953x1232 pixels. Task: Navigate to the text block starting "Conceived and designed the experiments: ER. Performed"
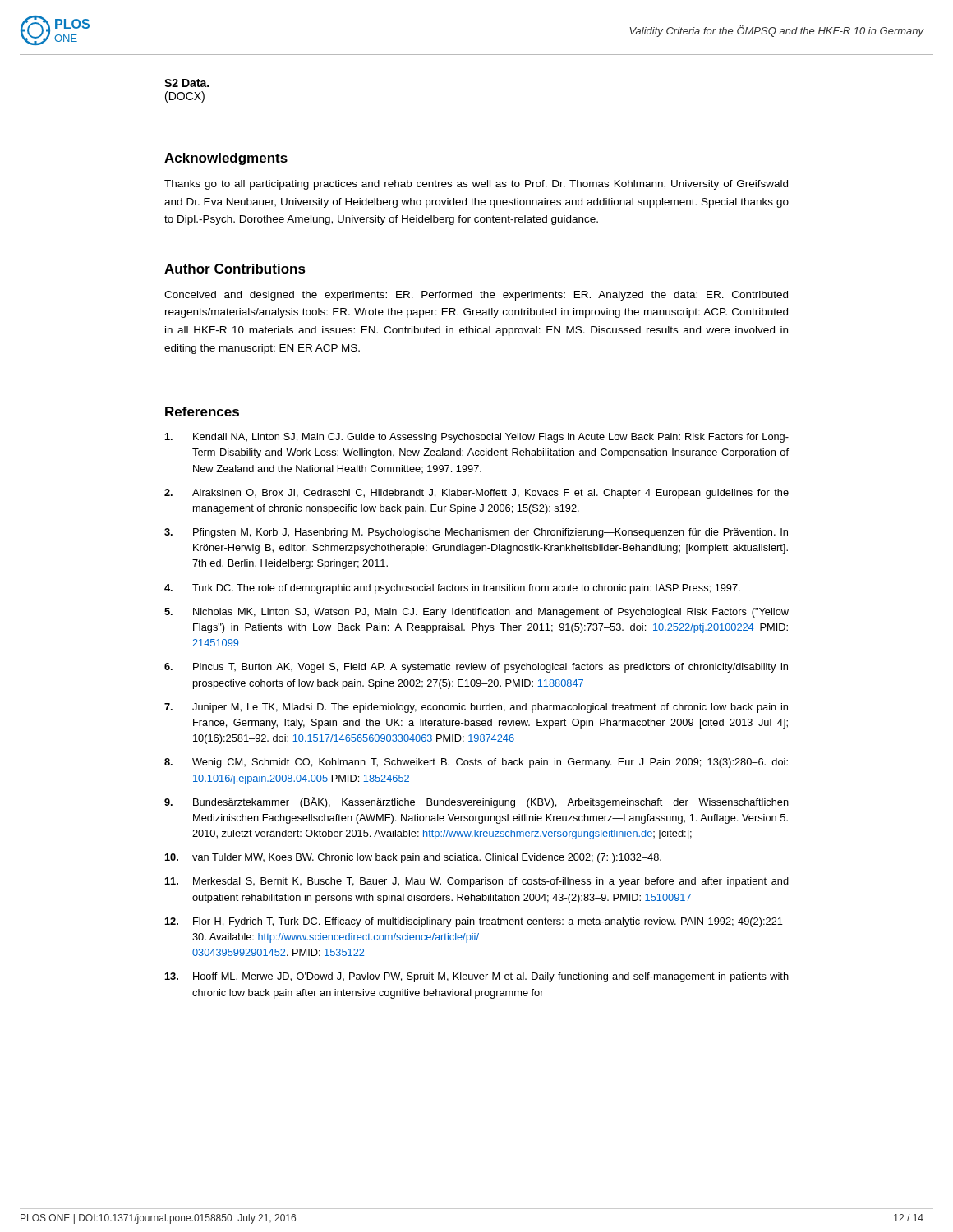coord(476,321)
